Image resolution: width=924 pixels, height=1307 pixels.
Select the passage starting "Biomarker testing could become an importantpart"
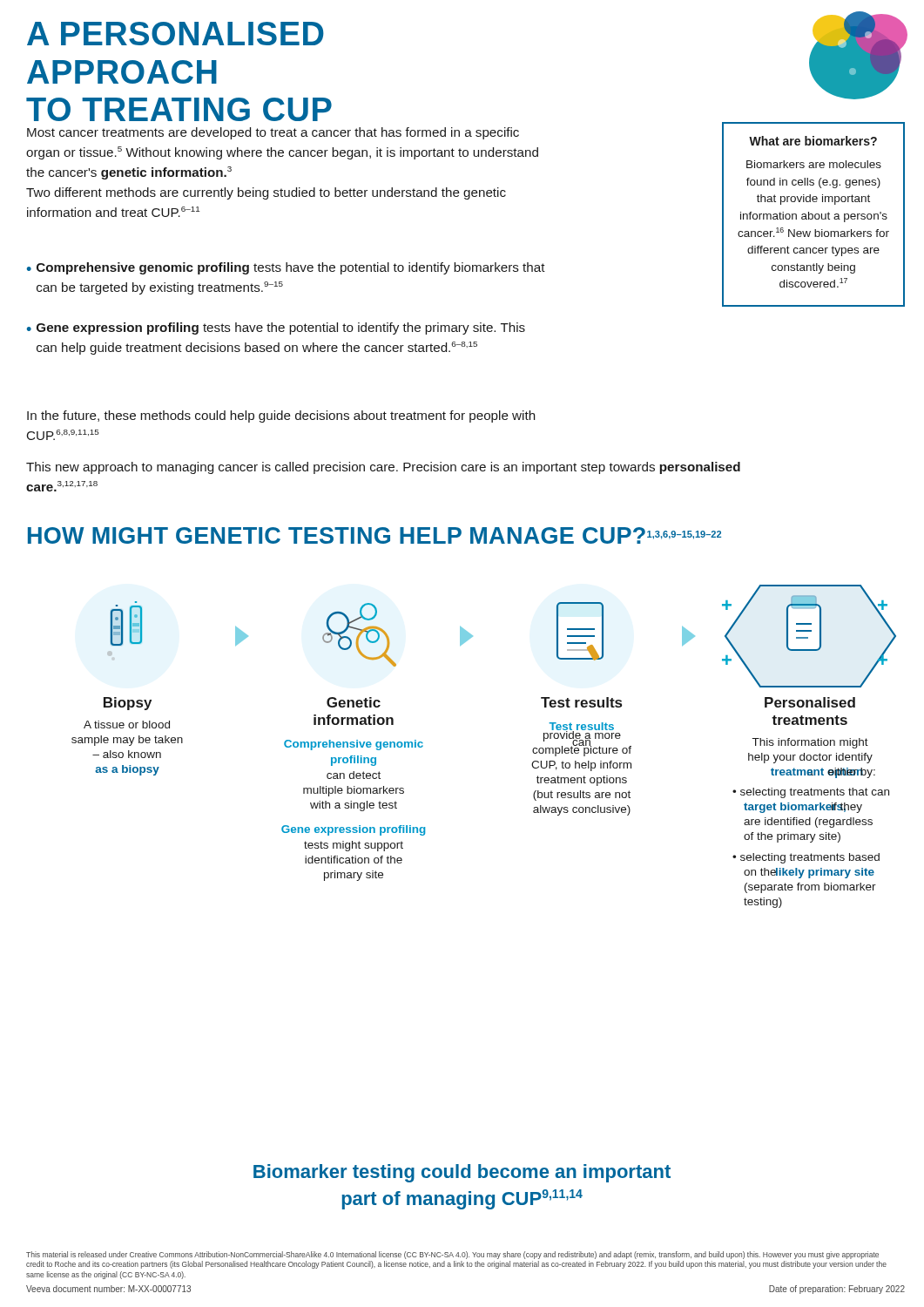pos(462,1185)
